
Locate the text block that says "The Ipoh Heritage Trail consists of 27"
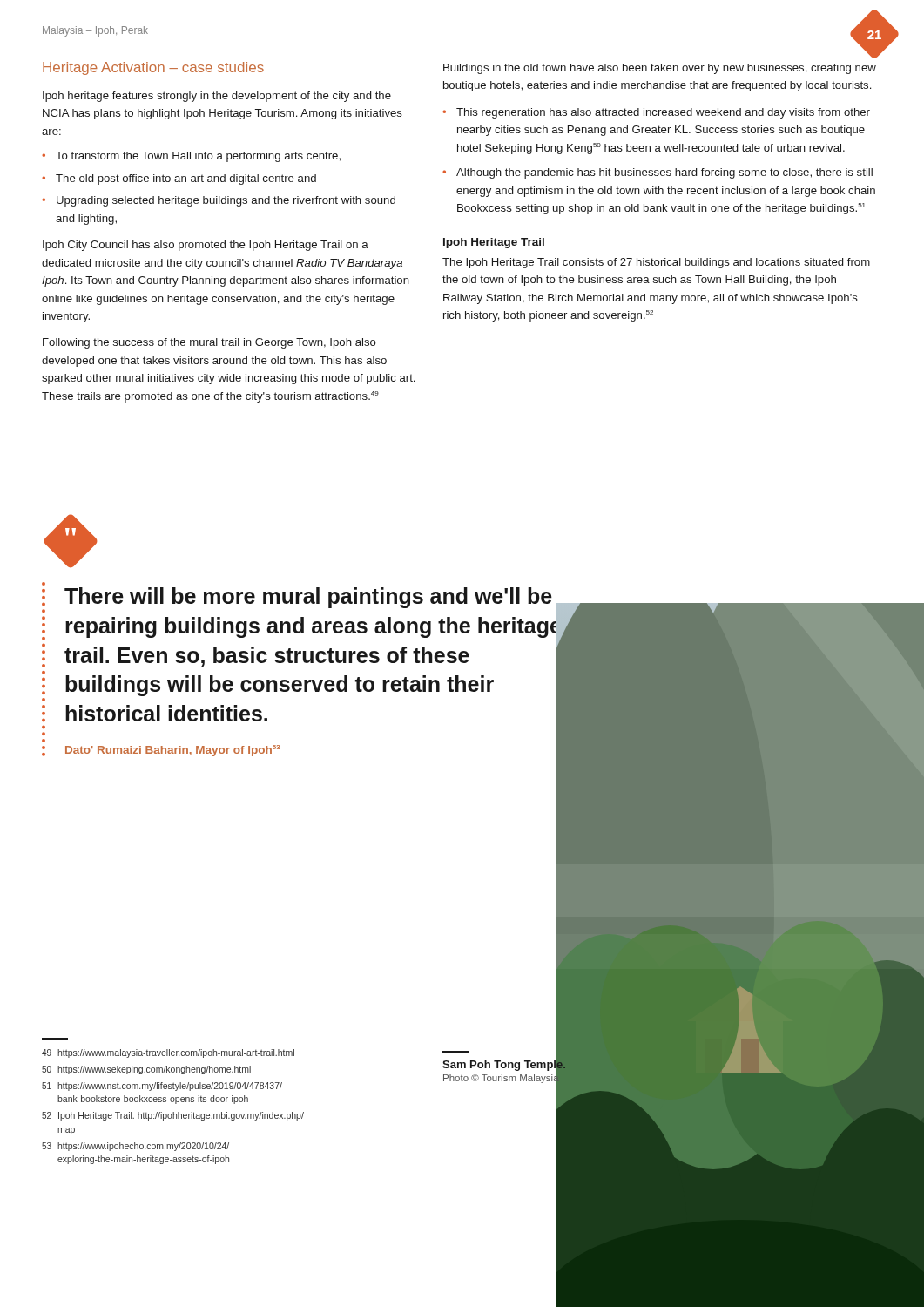(656, 288)
